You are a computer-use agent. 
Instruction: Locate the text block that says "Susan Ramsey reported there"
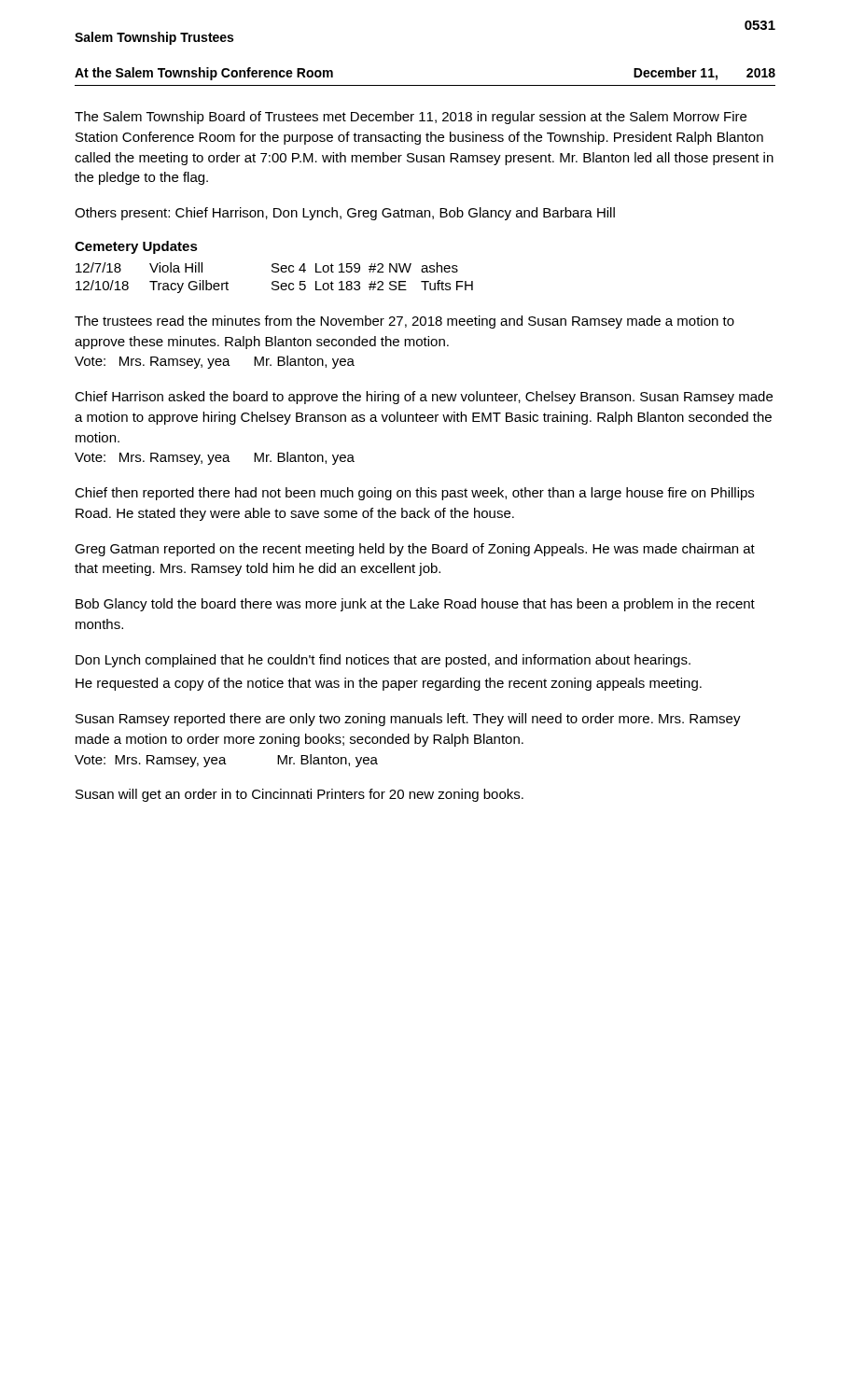click(x=425, y=739)
